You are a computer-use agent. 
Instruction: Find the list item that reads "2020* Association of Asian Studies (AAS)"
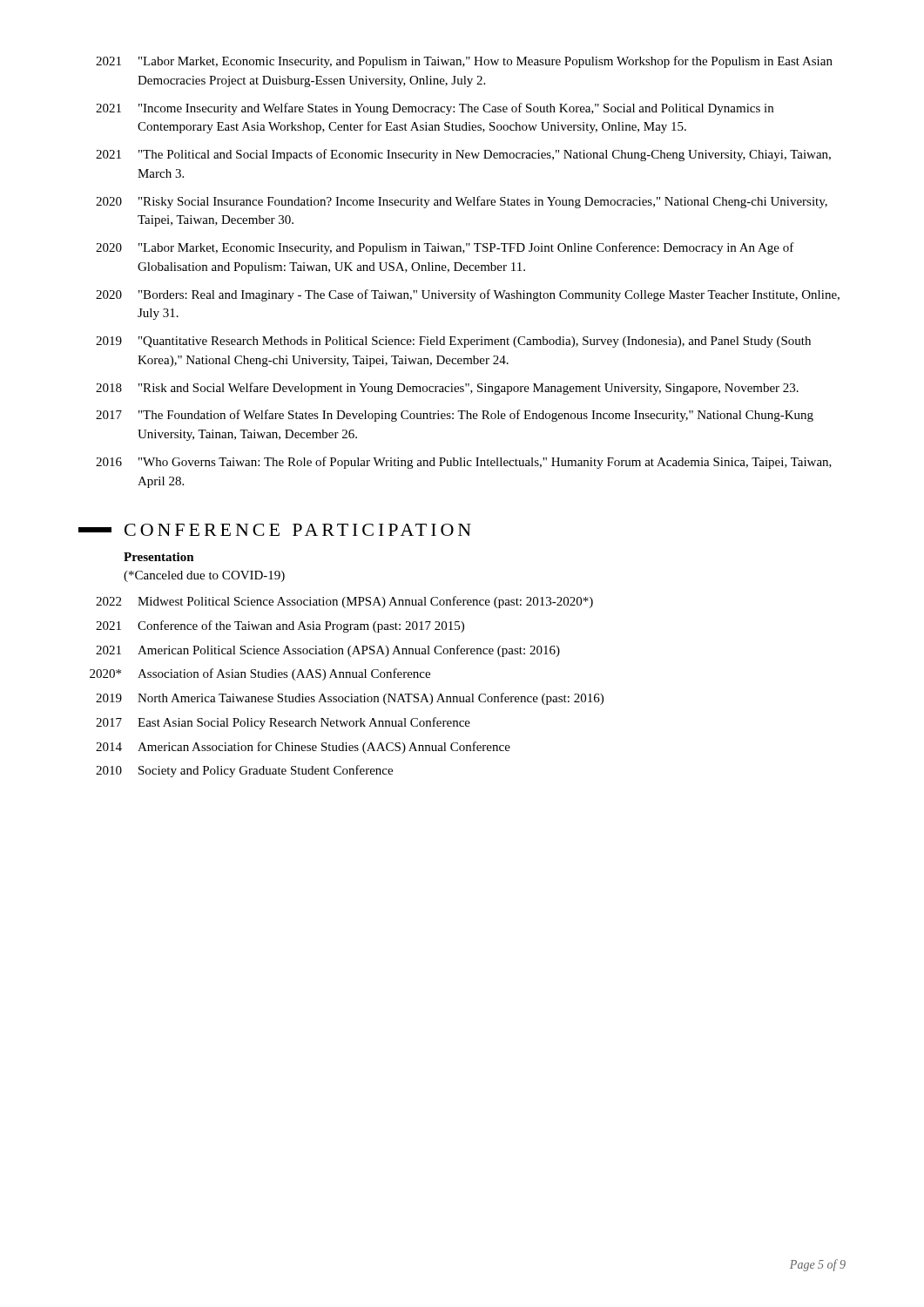point(260,674)
